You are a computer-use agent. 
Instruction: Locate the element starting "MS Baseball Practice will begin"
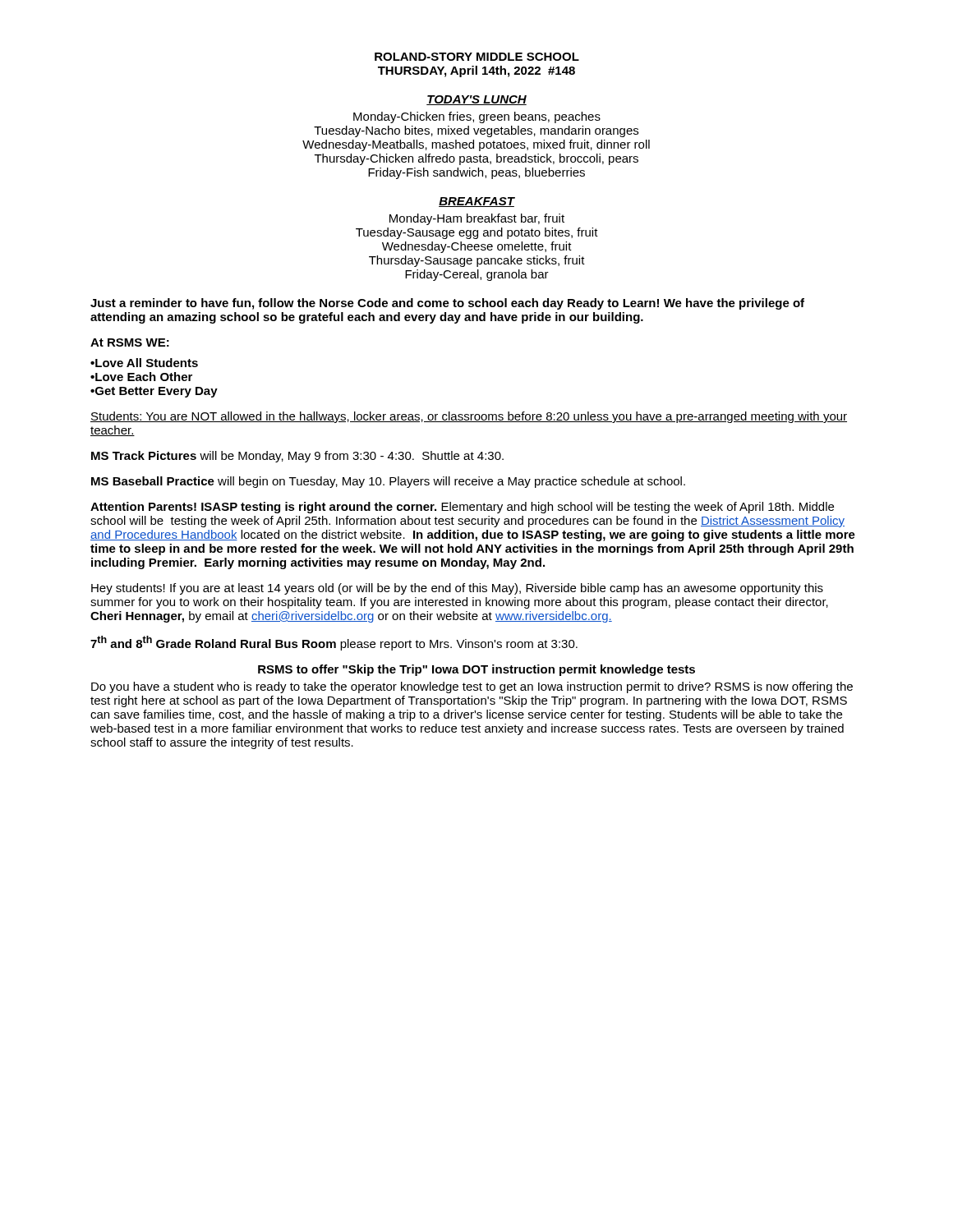(388, 481)
